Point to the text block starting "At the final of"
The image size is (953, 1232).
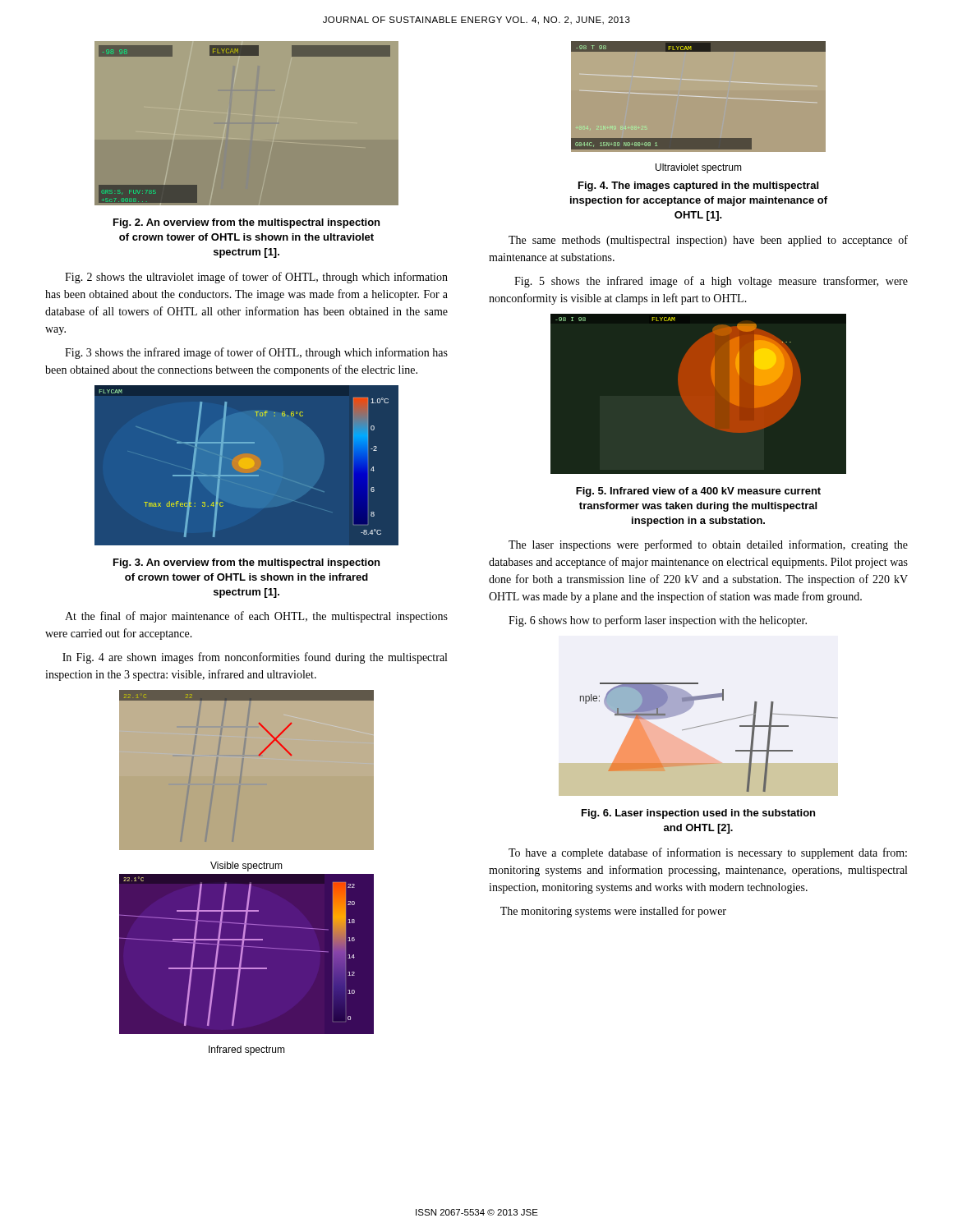246,625
